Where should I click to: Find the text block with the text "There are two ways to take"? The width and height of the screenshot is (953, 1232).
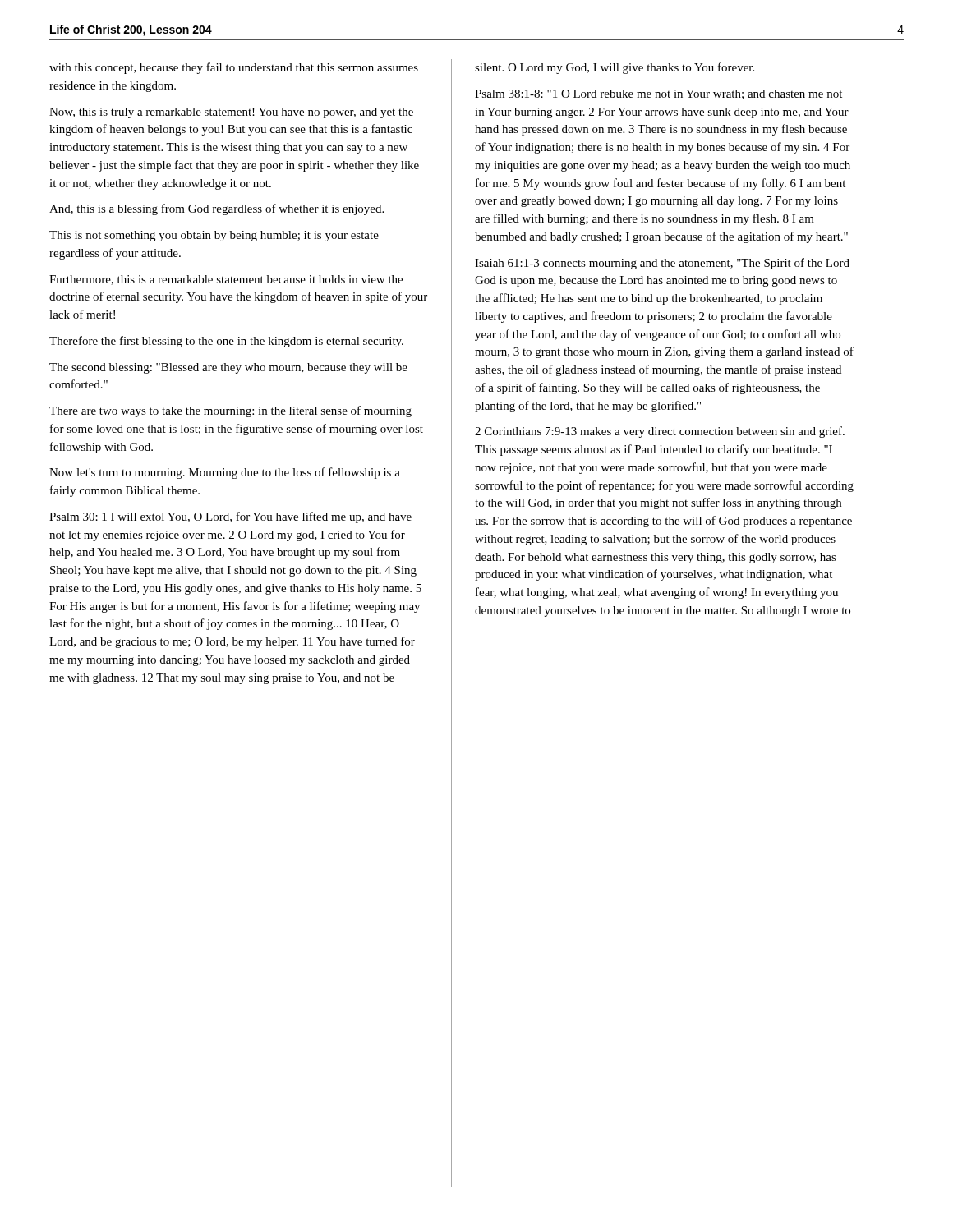(x=236, y=429)
